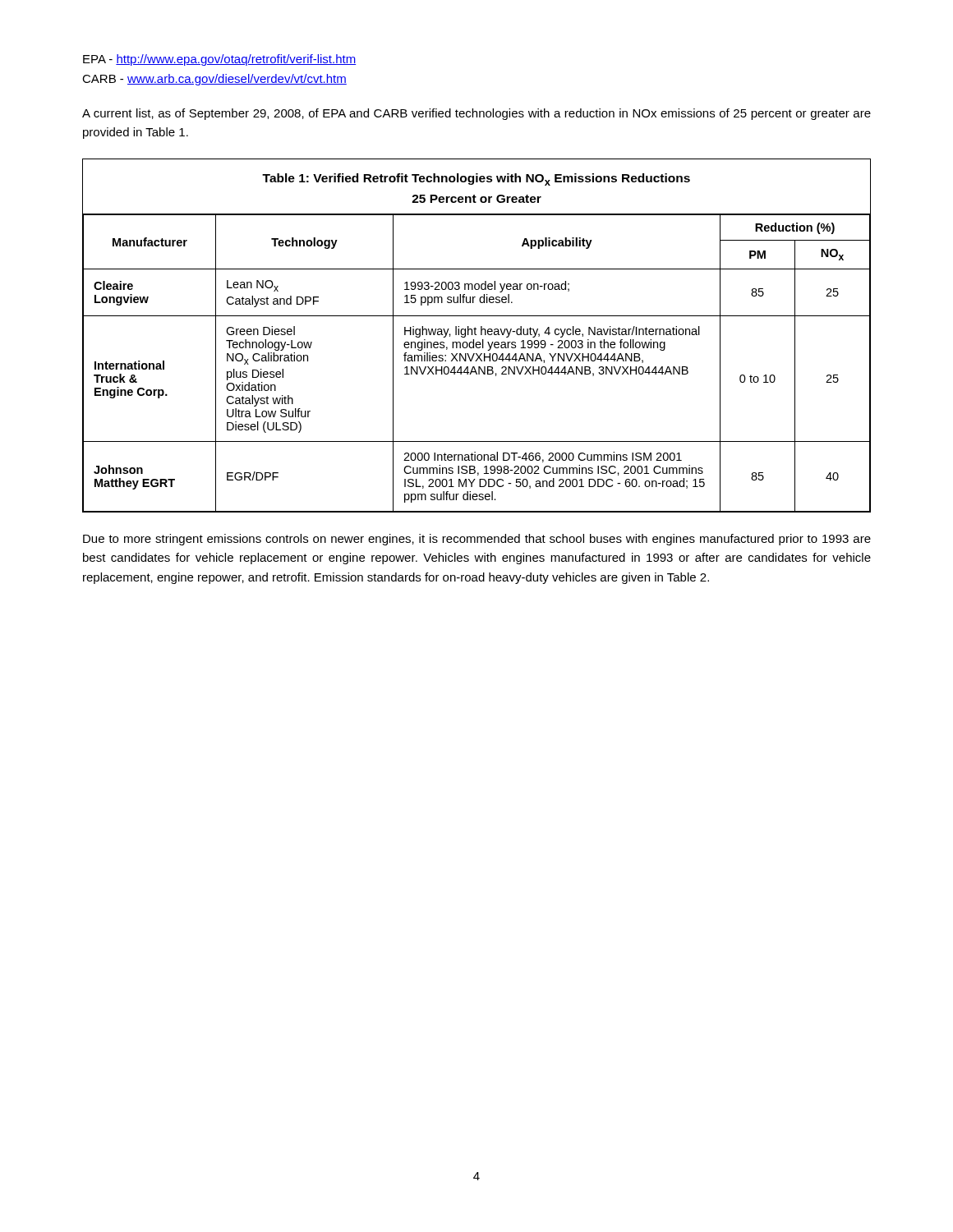Screen dimensions: 1232x953
Task: Select the table
Action: click(x=476, y=335)
